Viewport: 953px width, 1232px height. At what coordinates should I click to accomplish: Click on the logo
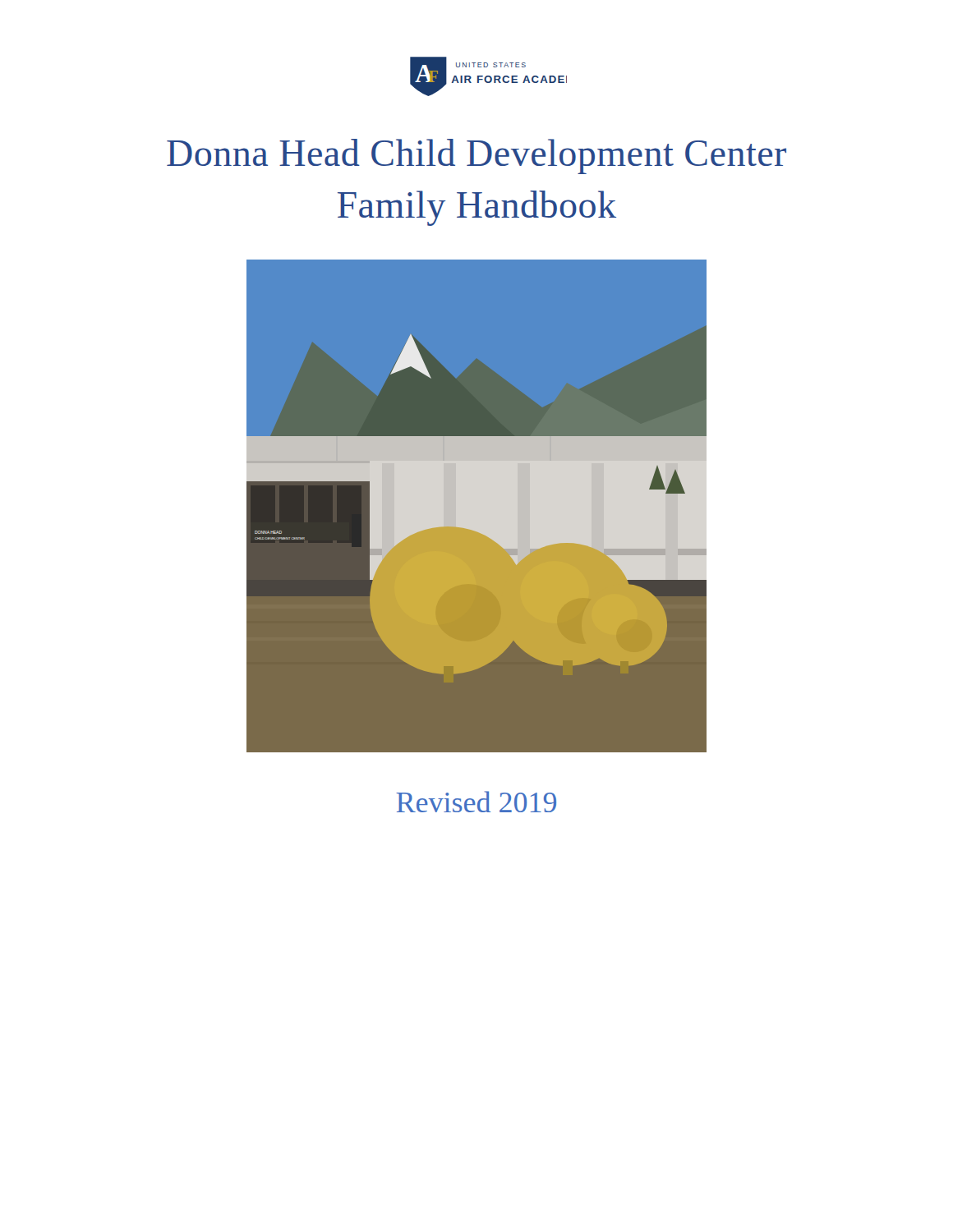[476, 78]
